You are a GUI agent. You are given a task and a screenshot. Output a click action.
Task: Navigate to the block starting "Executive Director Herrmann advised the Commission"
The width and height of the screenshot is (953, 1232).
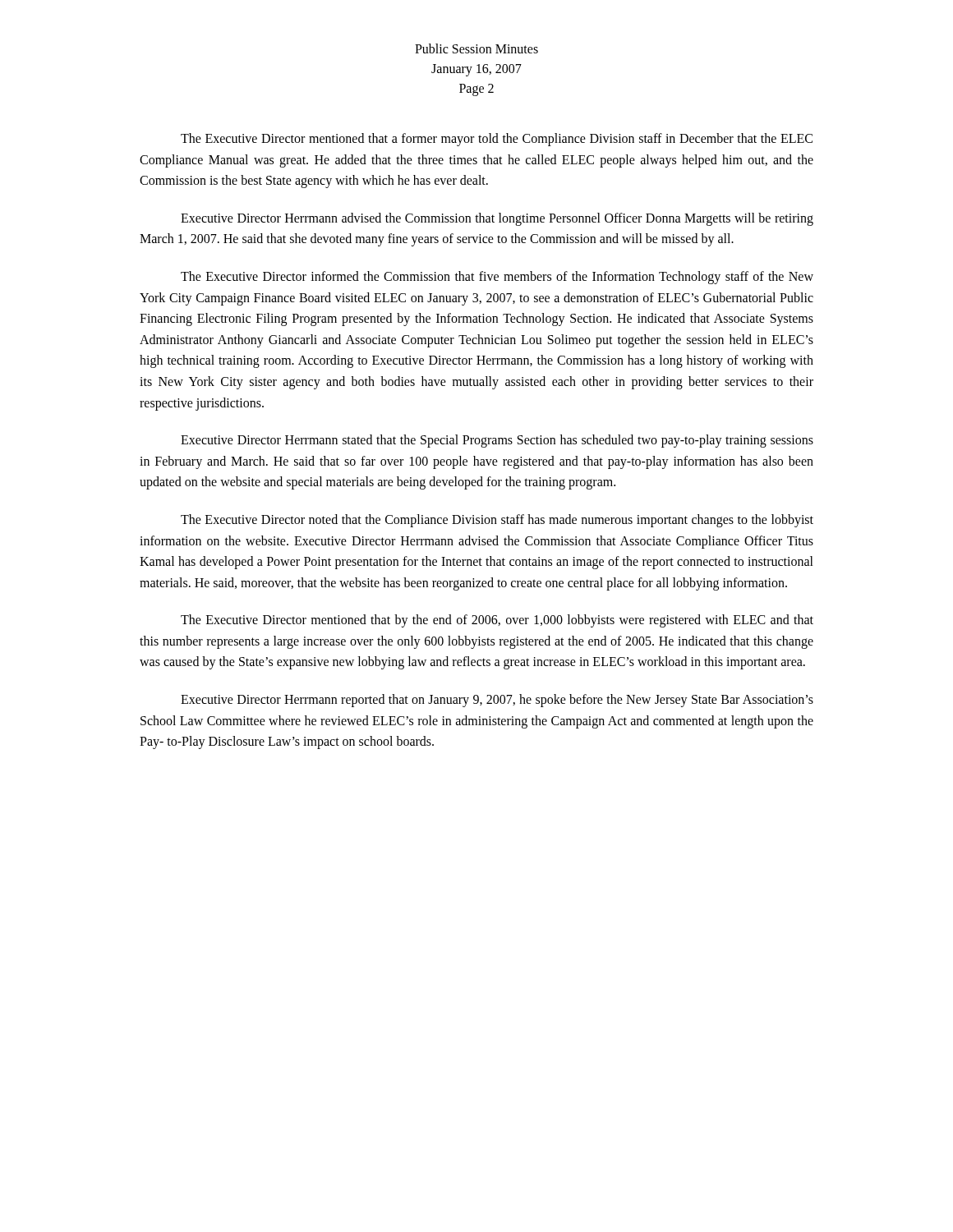point(476,228)
